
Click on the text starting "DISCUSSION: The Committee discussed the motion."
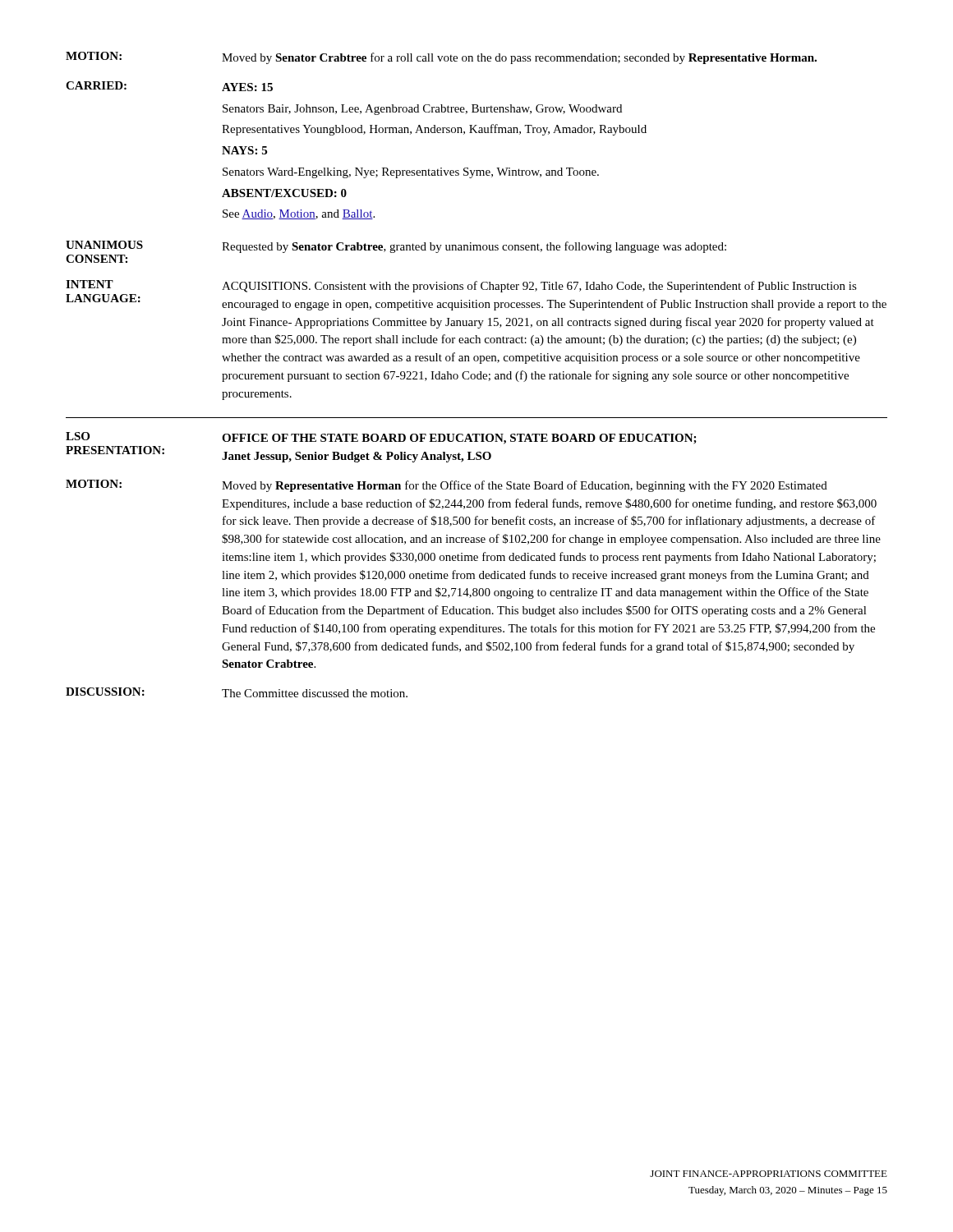tap(237, 692)
